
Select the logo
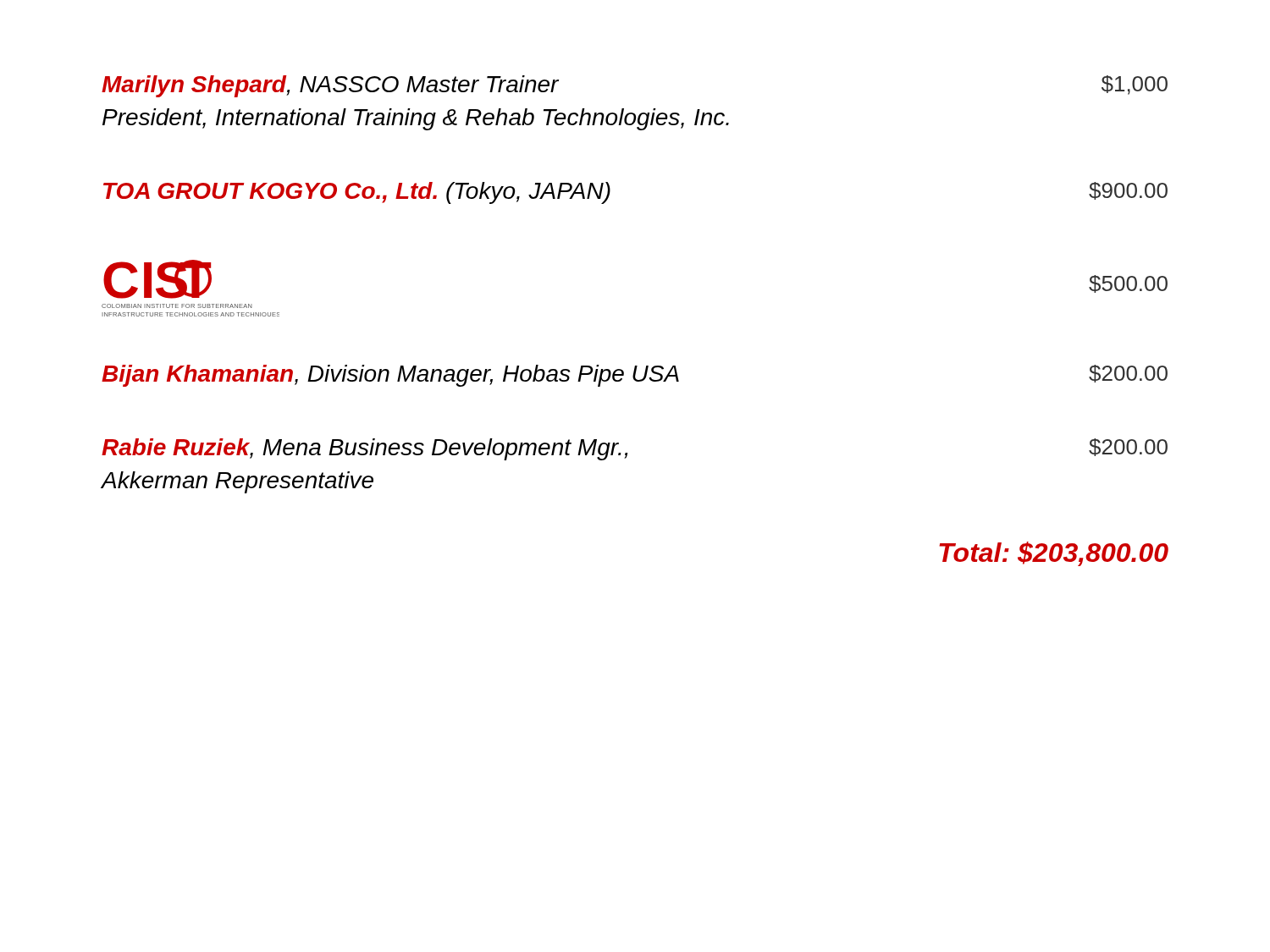(x=635, y=282)
